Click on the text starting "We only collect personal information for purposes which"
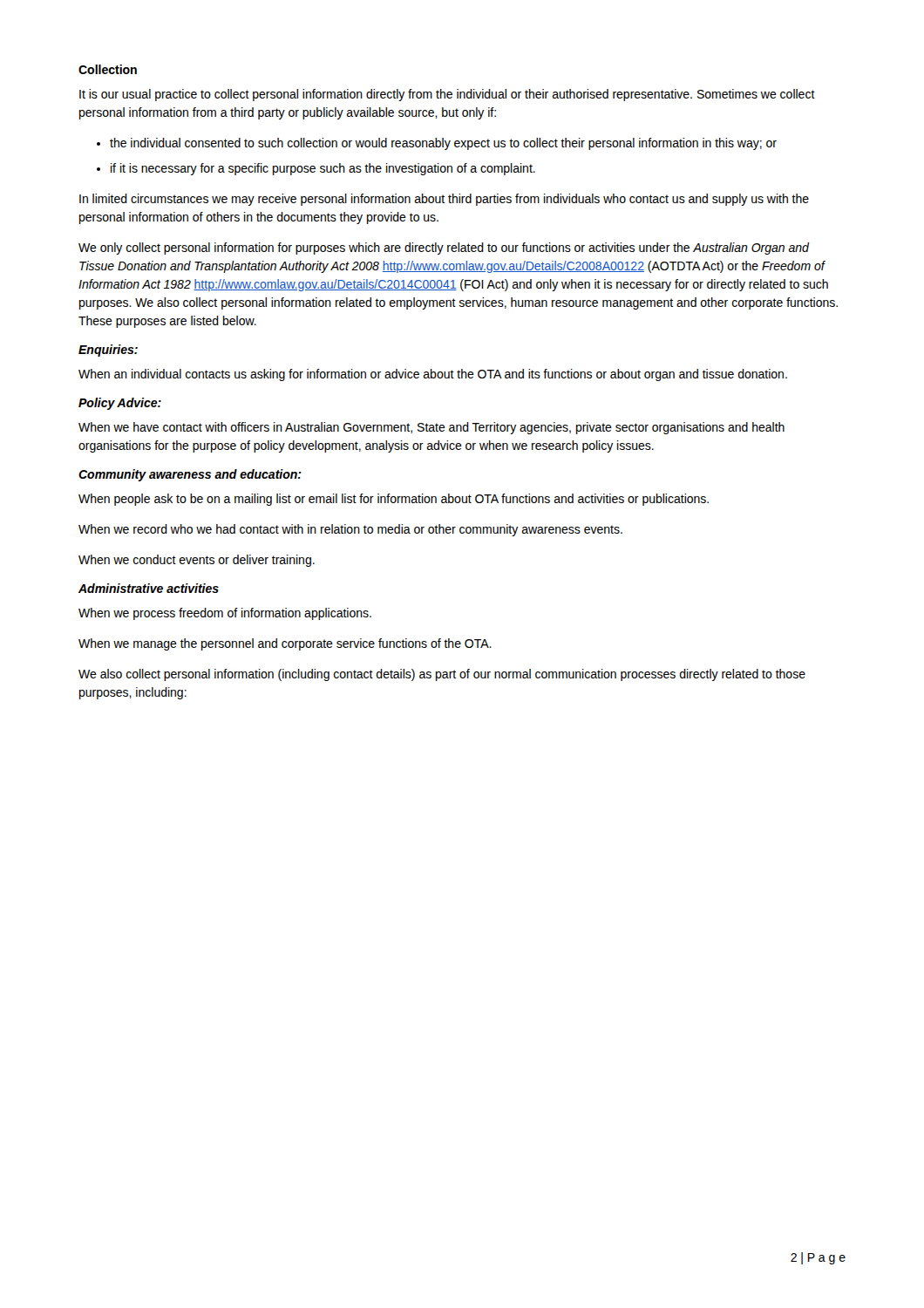 click(x=462, y=285)
